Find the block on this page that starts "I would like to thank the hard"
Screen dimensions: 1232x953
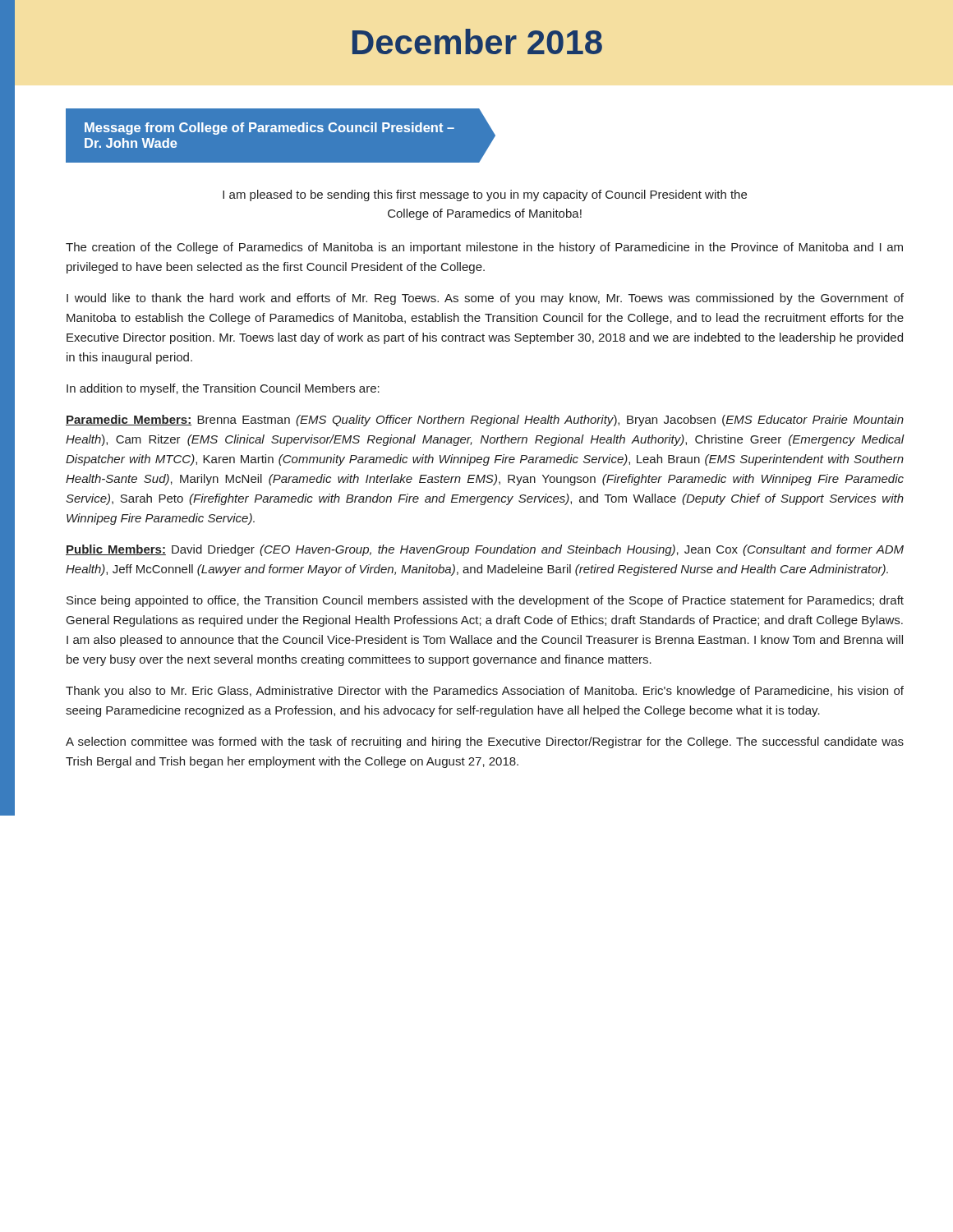485,328
